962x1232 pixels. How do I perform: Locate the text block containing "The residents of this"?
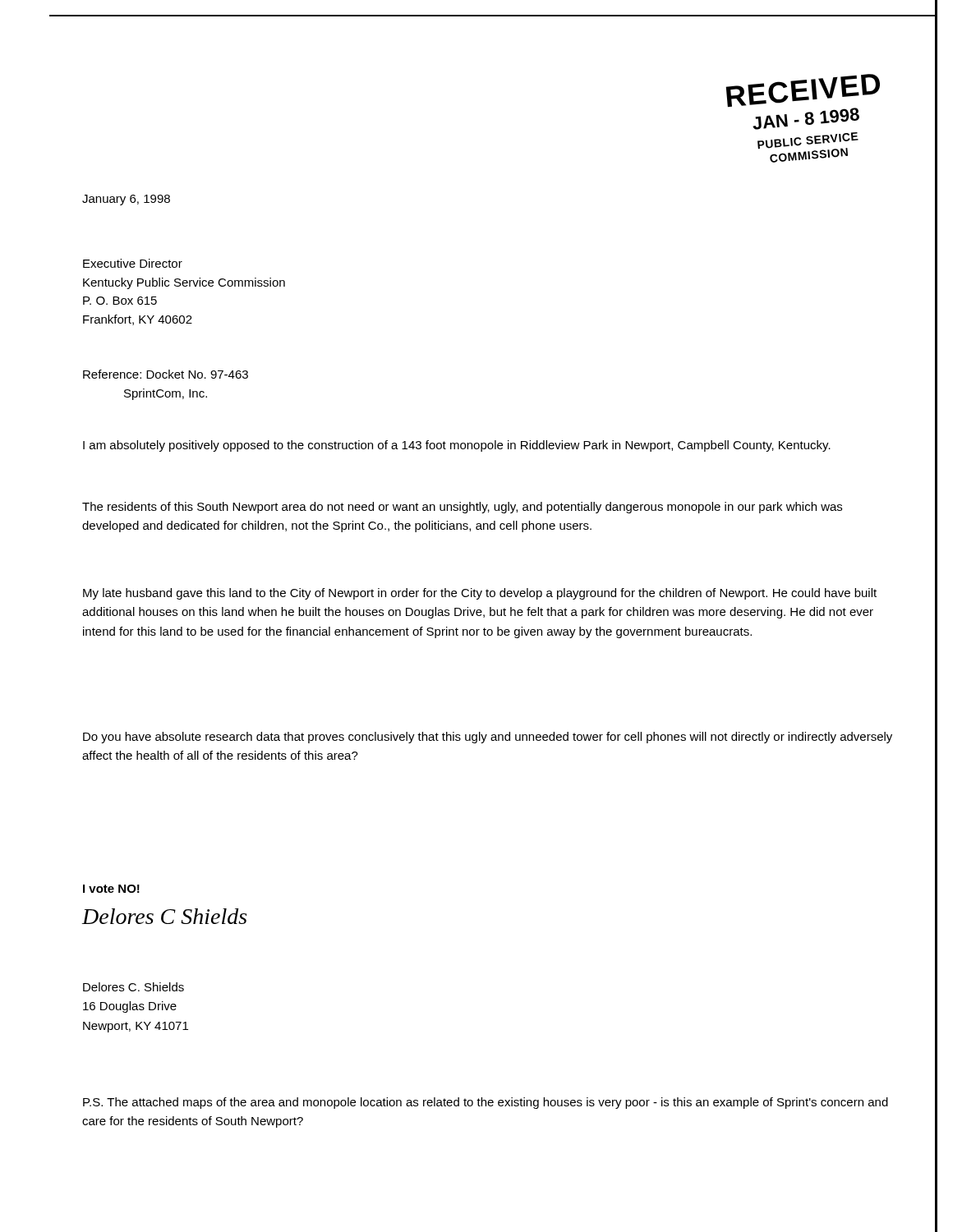pos(462,516)
